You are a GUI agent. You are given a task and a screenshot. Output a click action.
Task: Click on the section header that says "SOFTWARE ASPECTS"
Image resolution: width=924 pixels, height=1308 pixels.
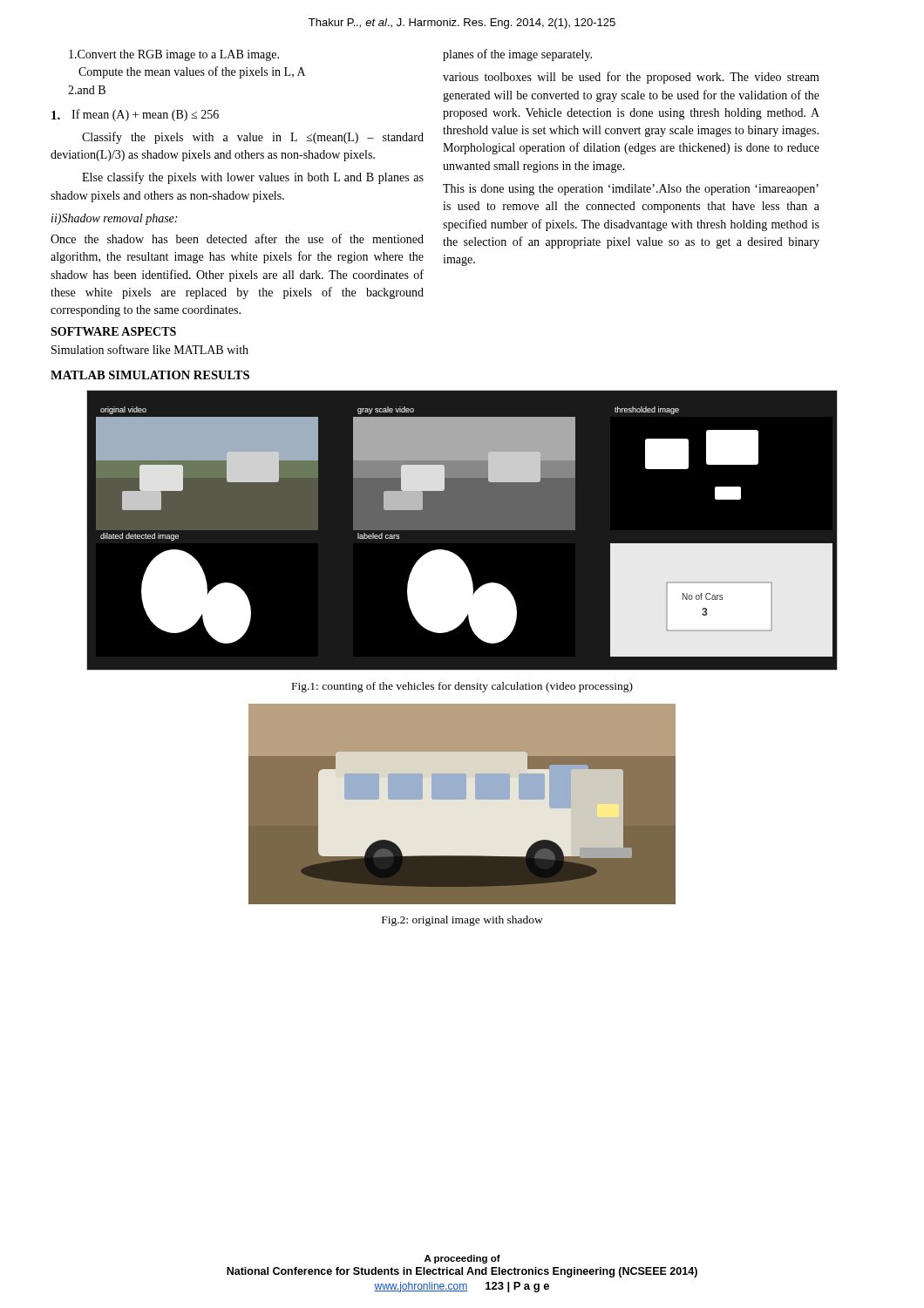113,331
